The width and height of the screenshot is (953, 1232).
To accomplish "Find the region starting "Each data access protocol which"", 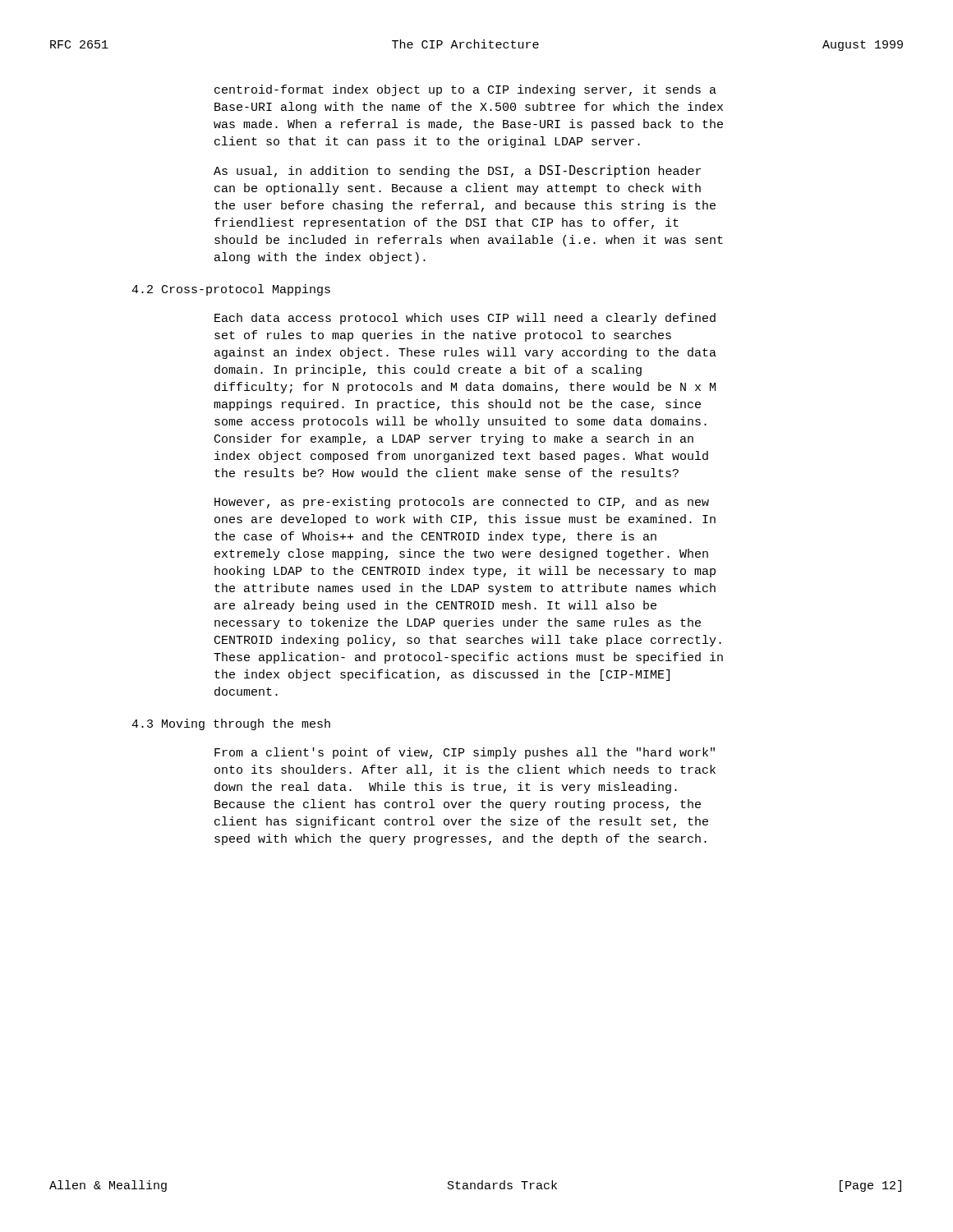I will tap(465, 397).
